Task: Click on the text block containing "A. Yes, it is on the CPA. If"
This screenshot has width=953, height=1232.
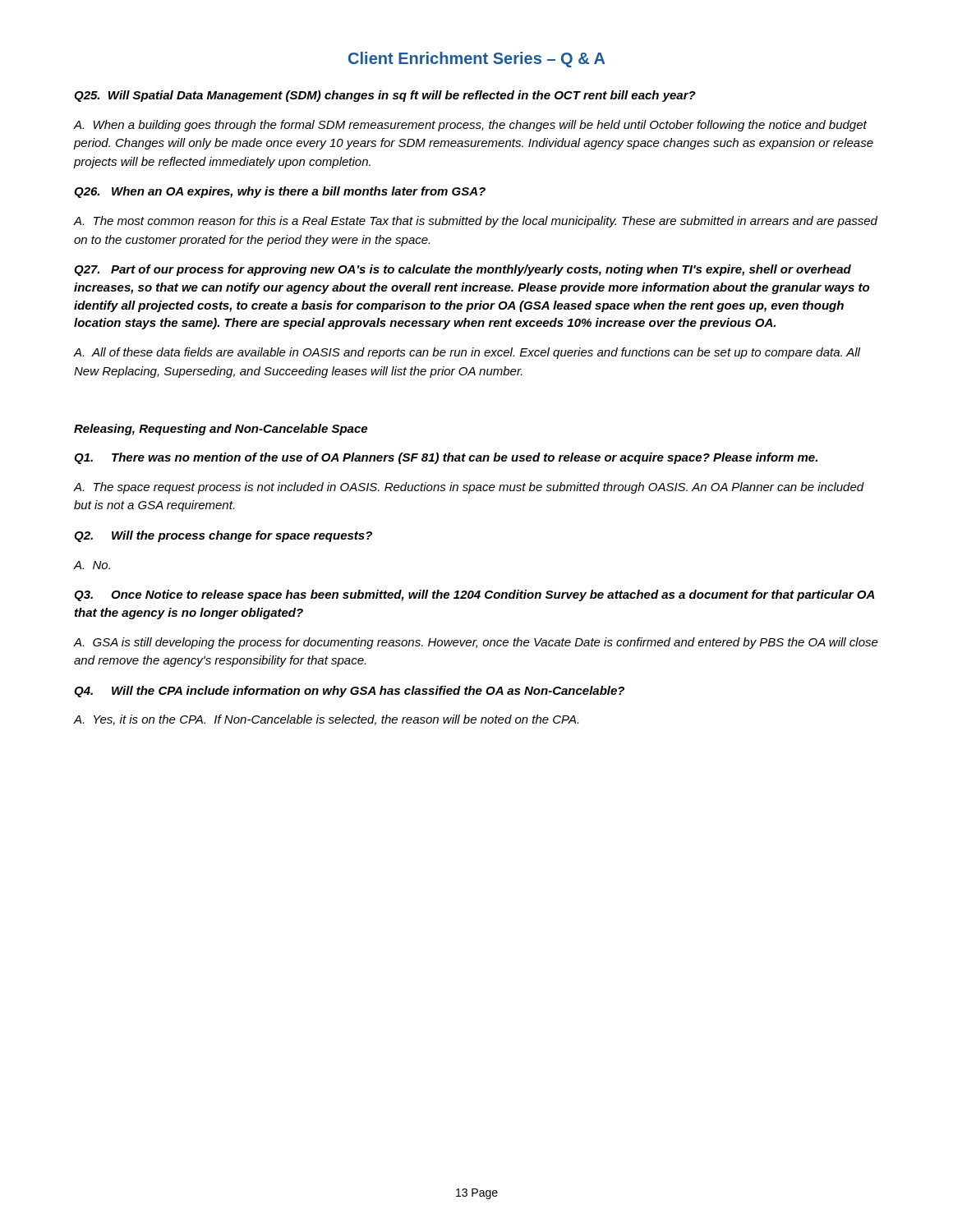Action: pyautogui.click(x=476, y=720)
